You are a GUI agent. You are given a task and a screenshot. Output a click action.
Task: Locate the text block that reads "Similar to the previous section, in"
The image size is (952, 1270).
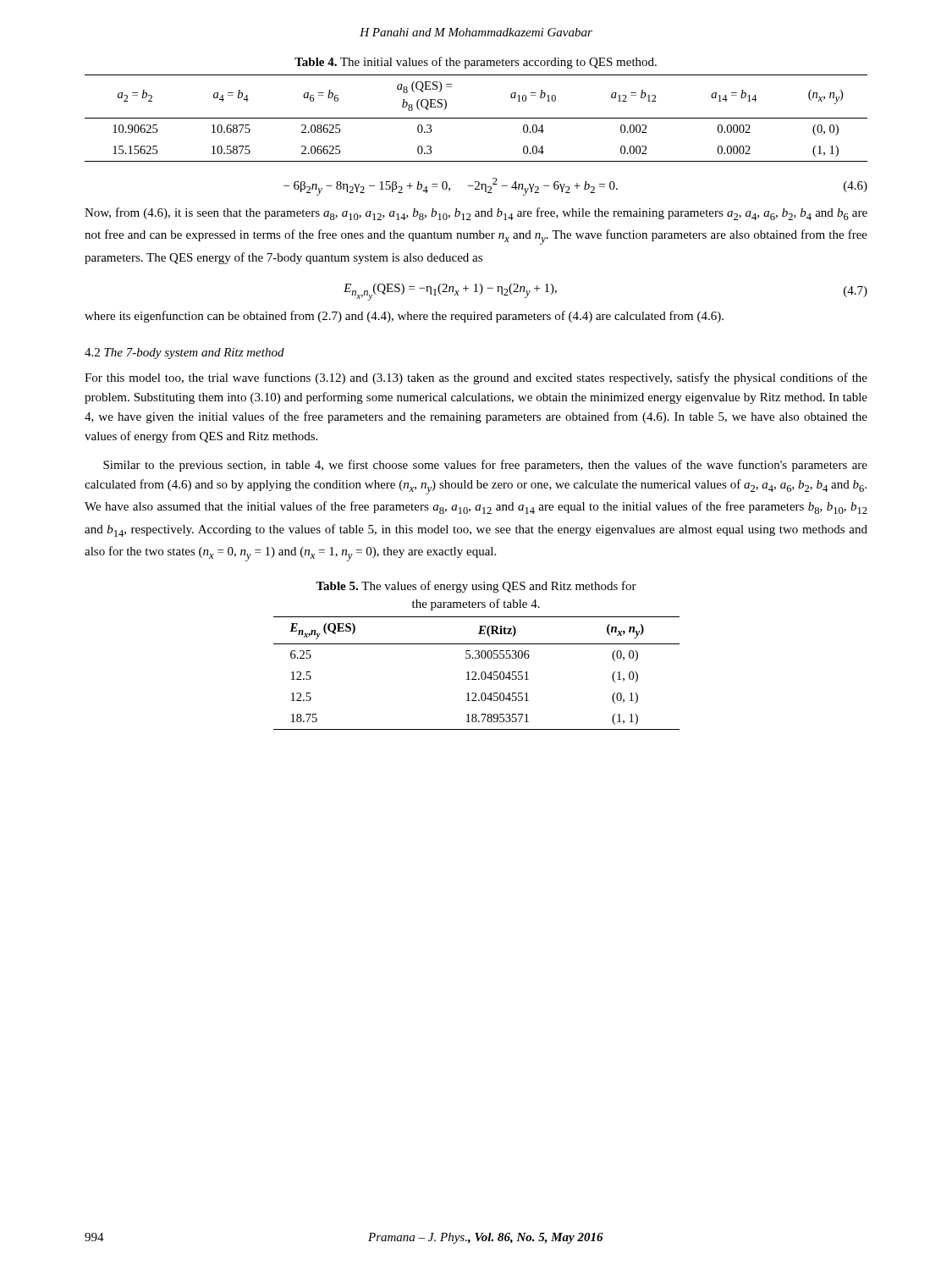(x=476, y=509)
